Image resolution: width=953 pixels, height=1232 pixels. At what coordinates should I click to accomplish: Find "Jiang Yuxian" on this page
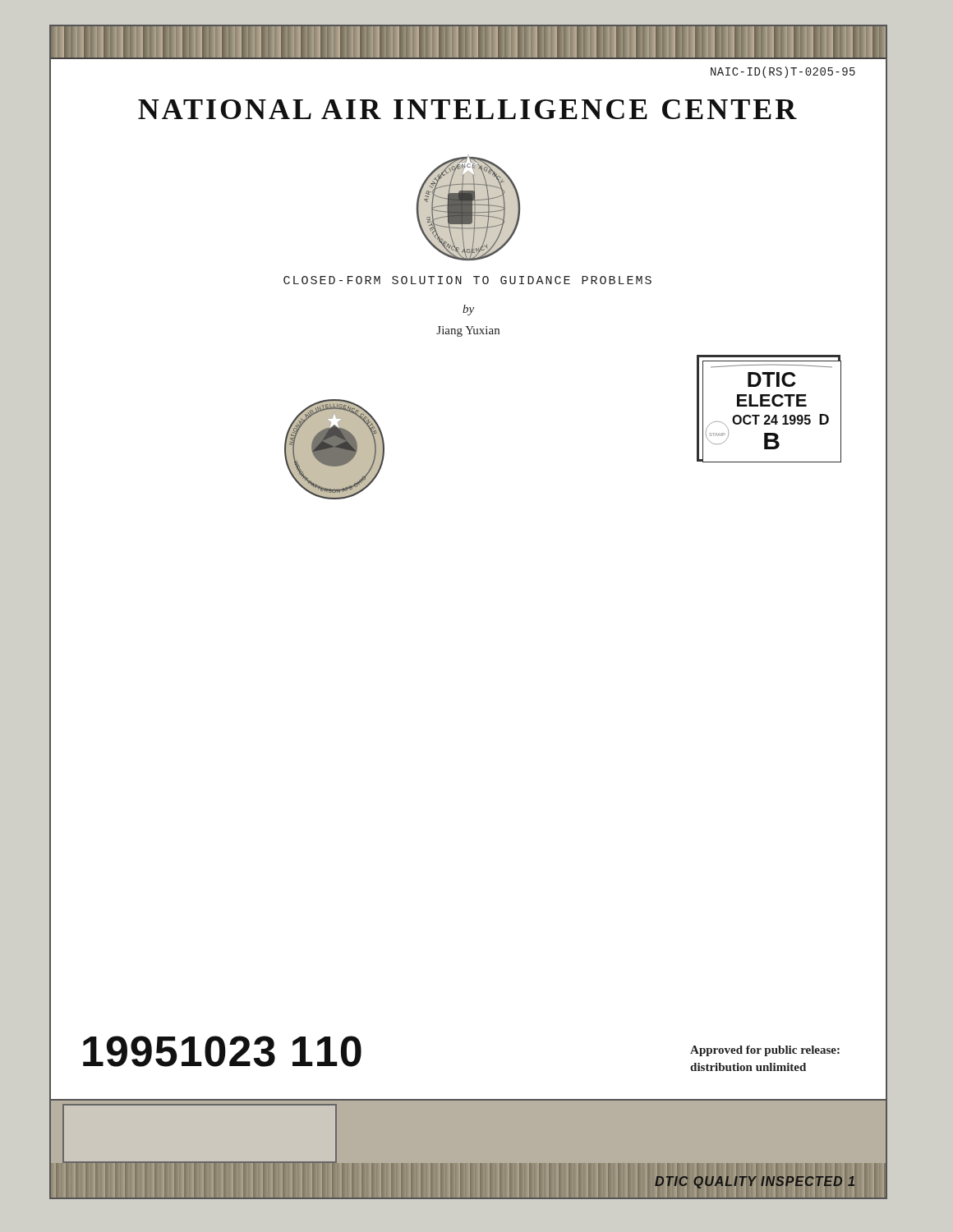pos(468,330)
